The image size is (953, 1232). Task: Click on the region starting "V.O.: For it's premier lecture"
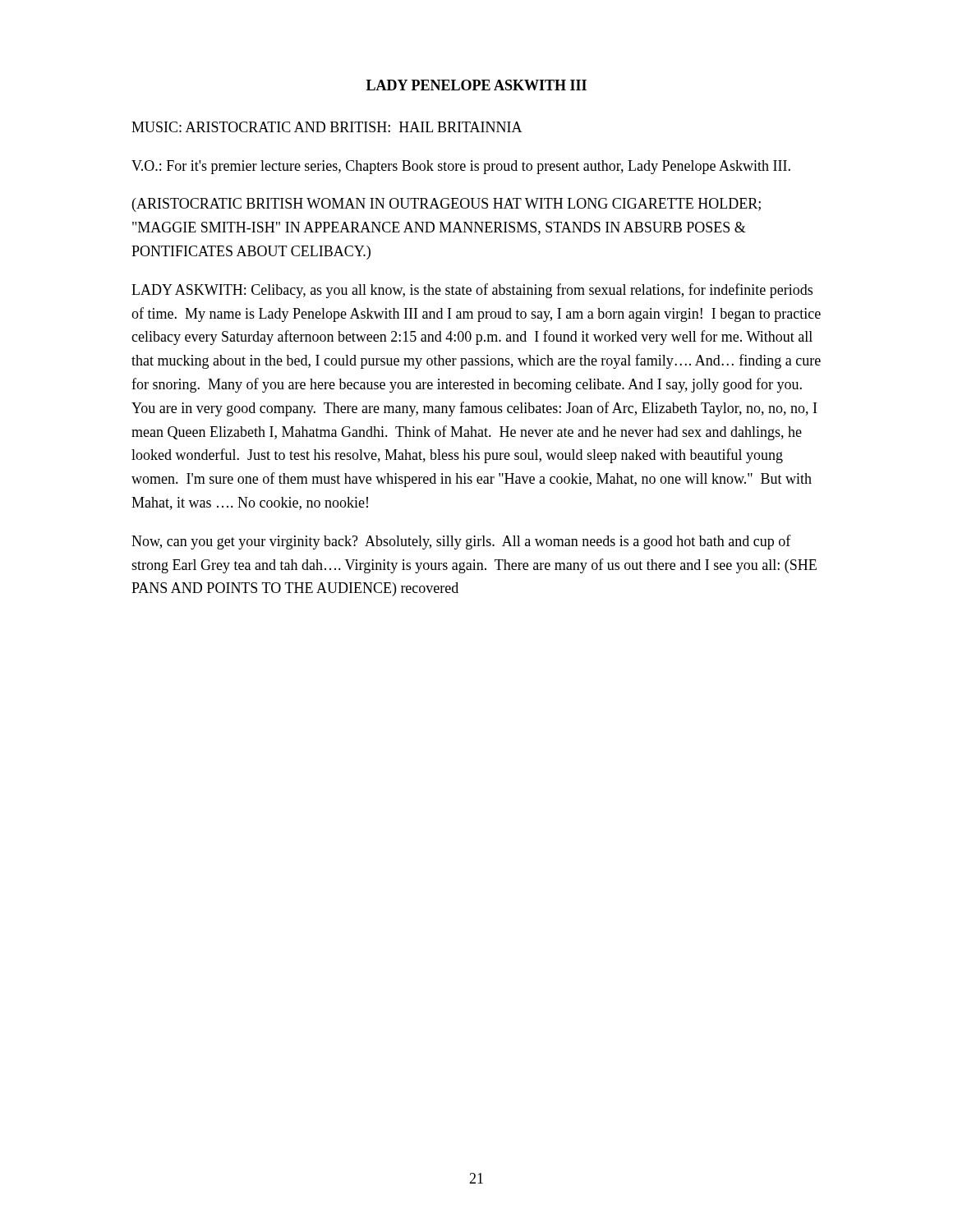pyautogui.click(x=461, y=166)
